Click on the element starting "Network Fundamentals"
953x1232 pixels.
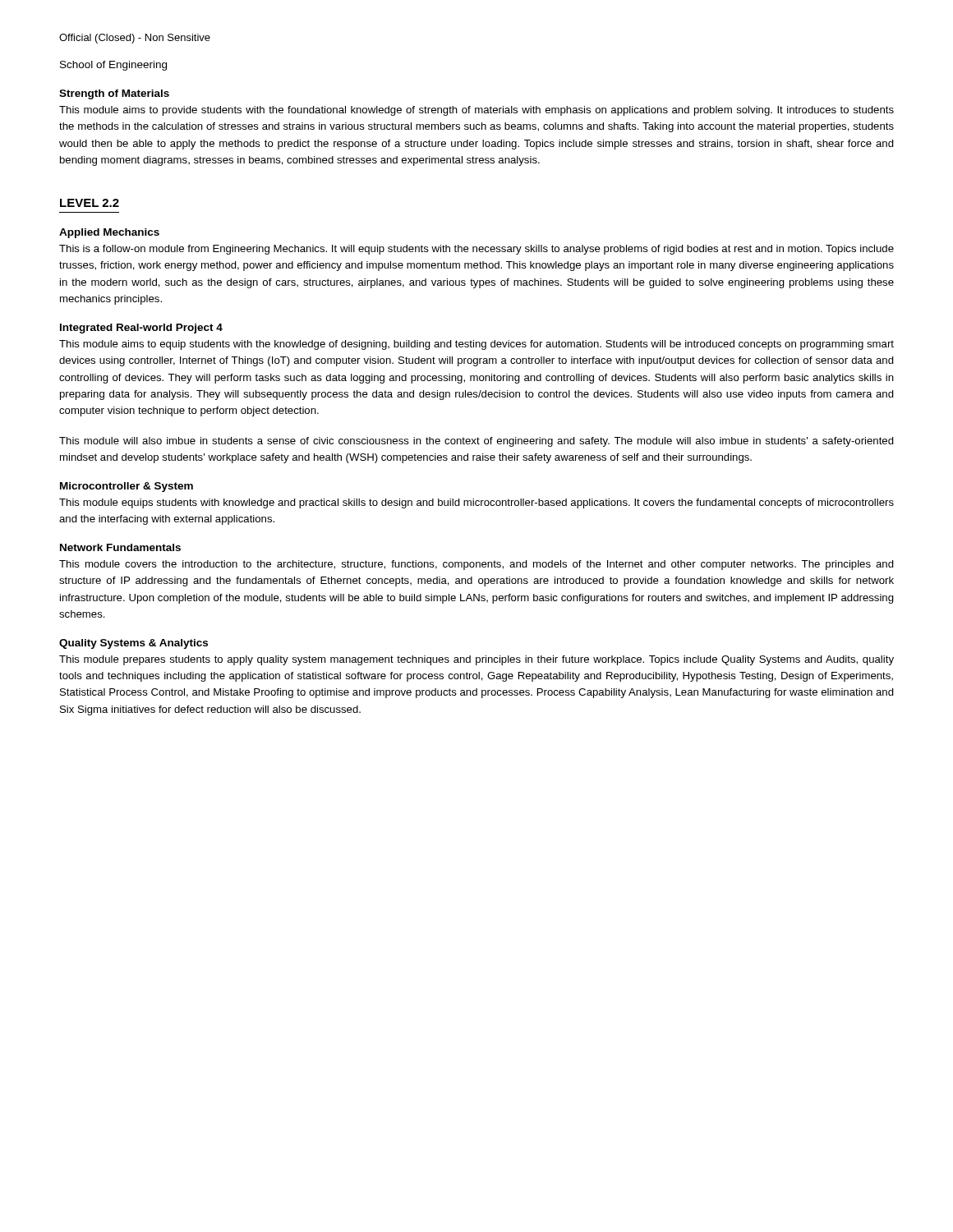[120, 547]
